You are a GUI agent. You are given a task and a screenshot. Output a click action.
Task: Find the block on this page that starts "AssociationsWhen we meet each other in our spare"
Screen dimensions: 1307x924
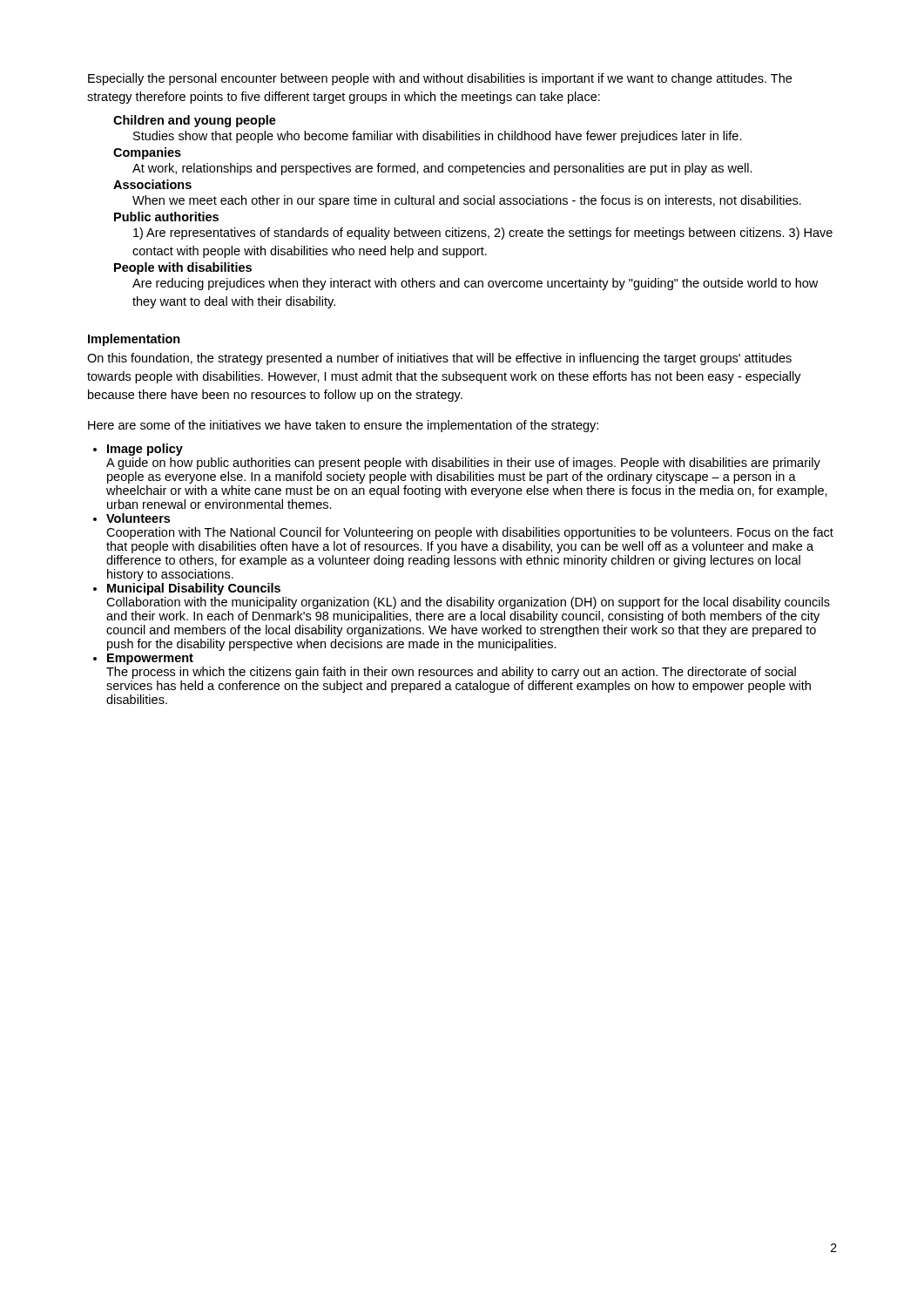475,194
